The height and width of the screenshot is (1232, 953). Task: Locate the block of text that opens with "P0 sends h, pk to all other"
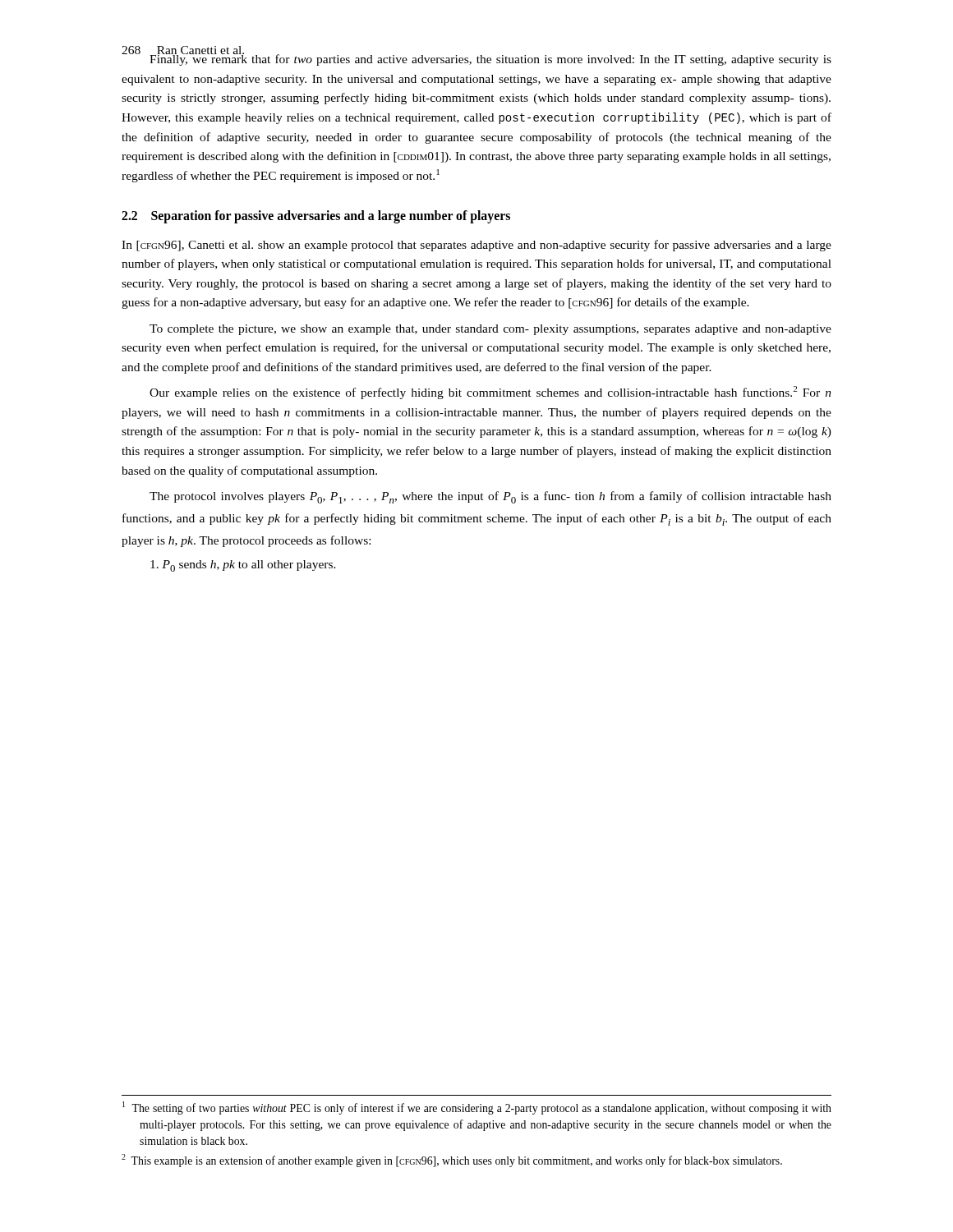(x=243, y=566)
